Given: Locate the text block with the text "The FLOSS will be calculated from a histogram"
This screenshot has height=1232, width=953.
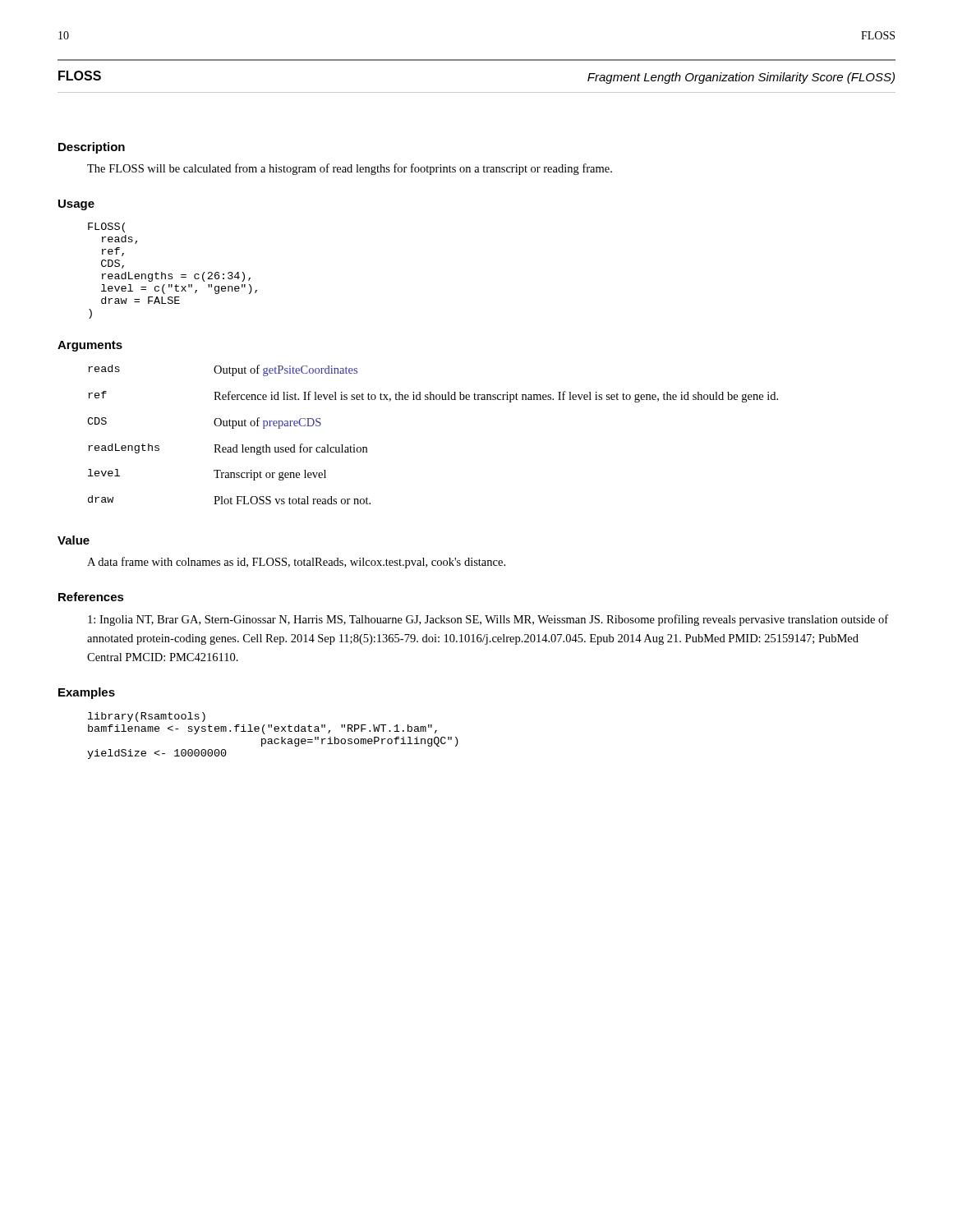Looking at the screenshot, I should (350, 168).
